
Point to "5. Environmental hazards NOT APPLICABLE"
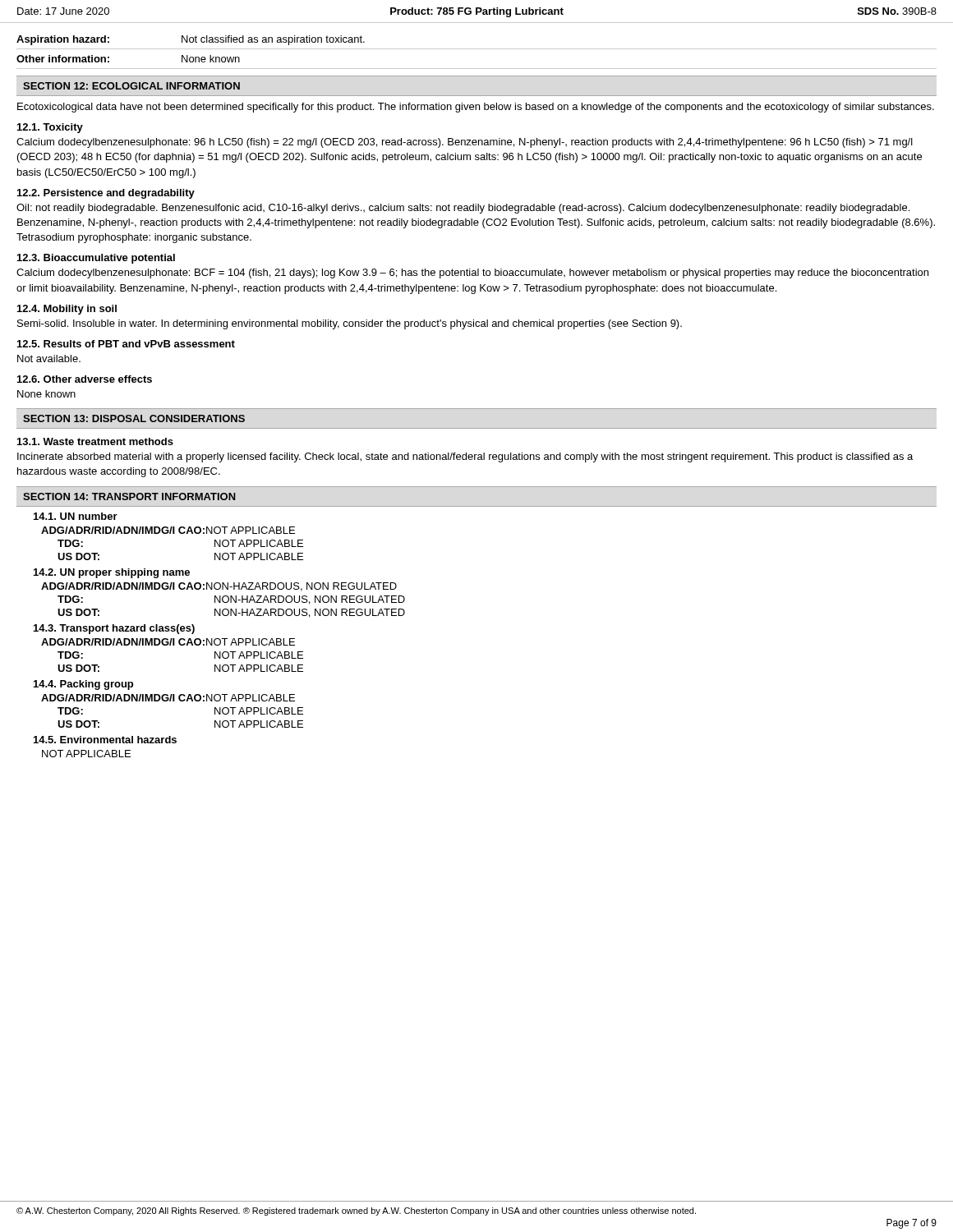(105, 740)
